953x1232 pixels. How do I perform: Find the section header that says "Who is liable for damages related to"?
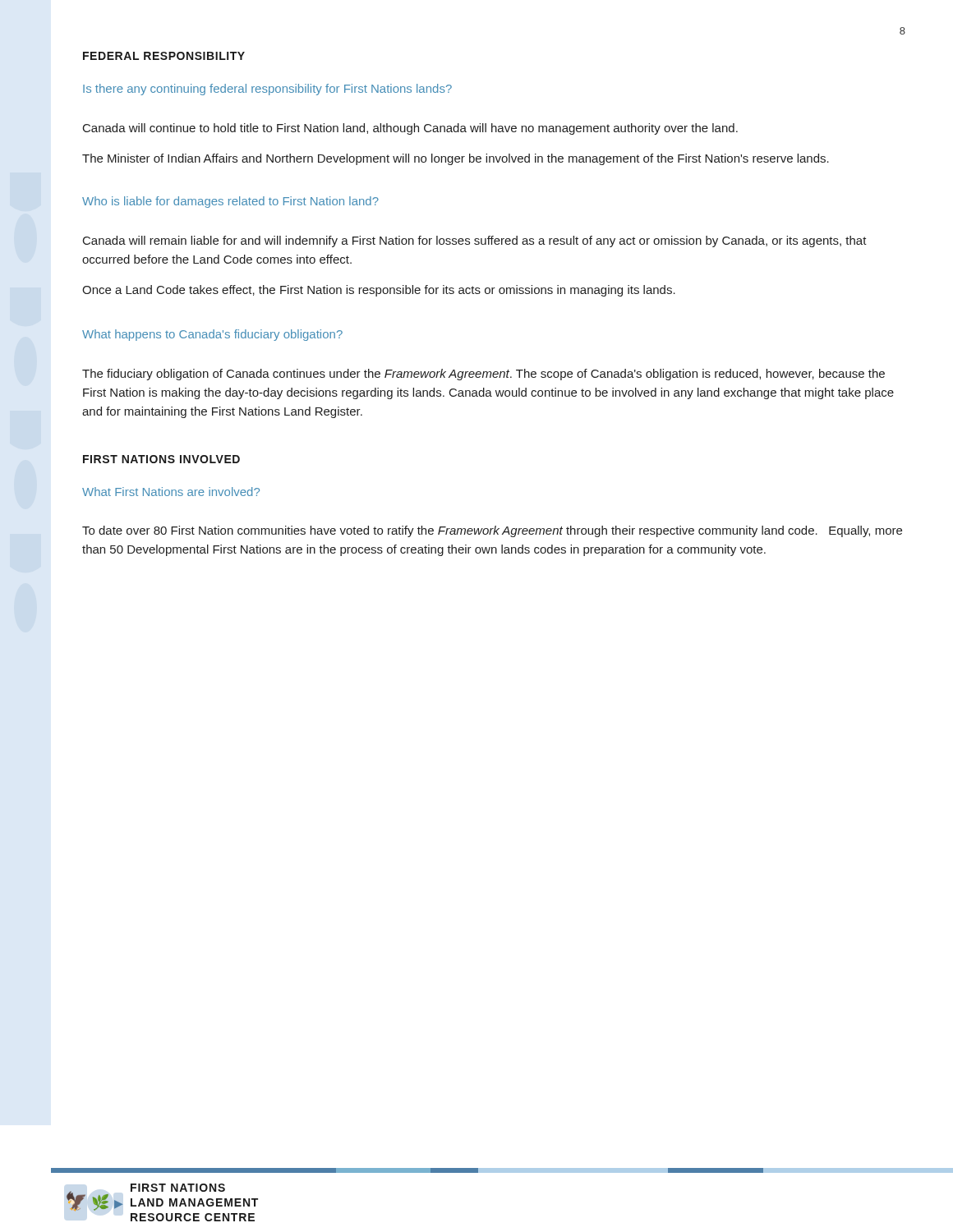point(230,201)
